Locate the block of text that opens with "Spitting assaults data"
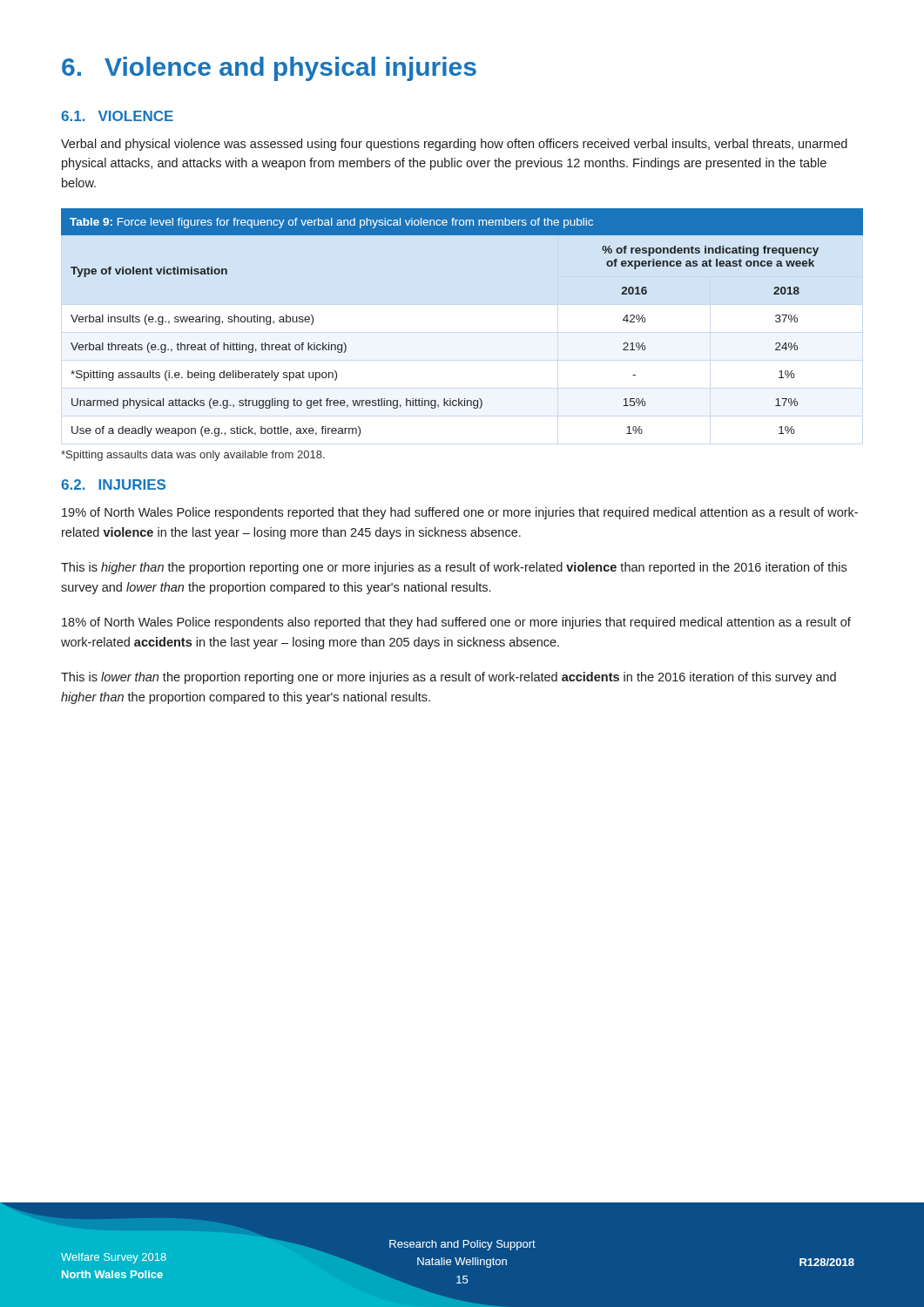The width and height of the screenshot is (924, 1307). [193, 456]
